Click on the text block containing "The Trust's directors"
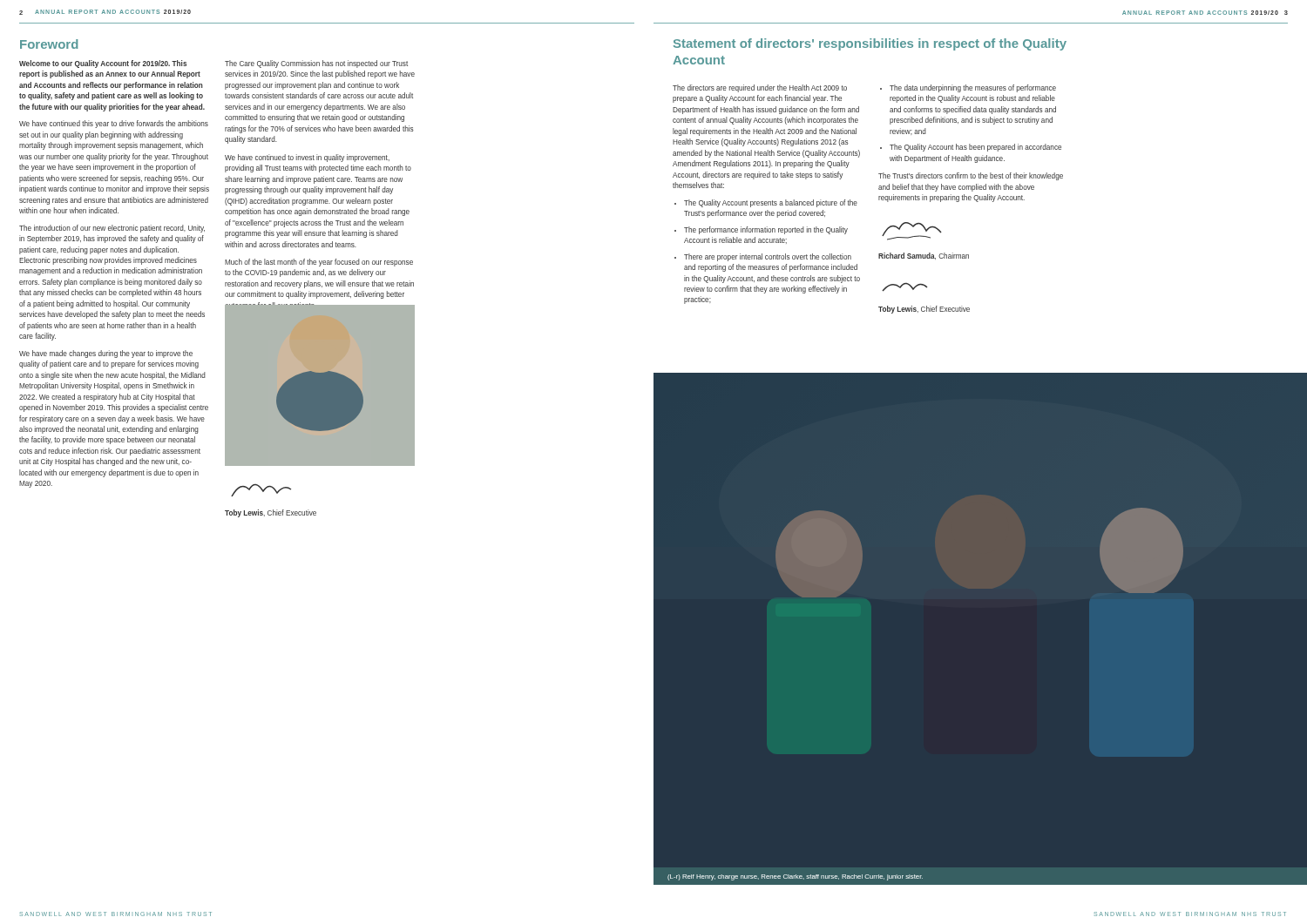1307x924 pixels. tap(971, 187)
